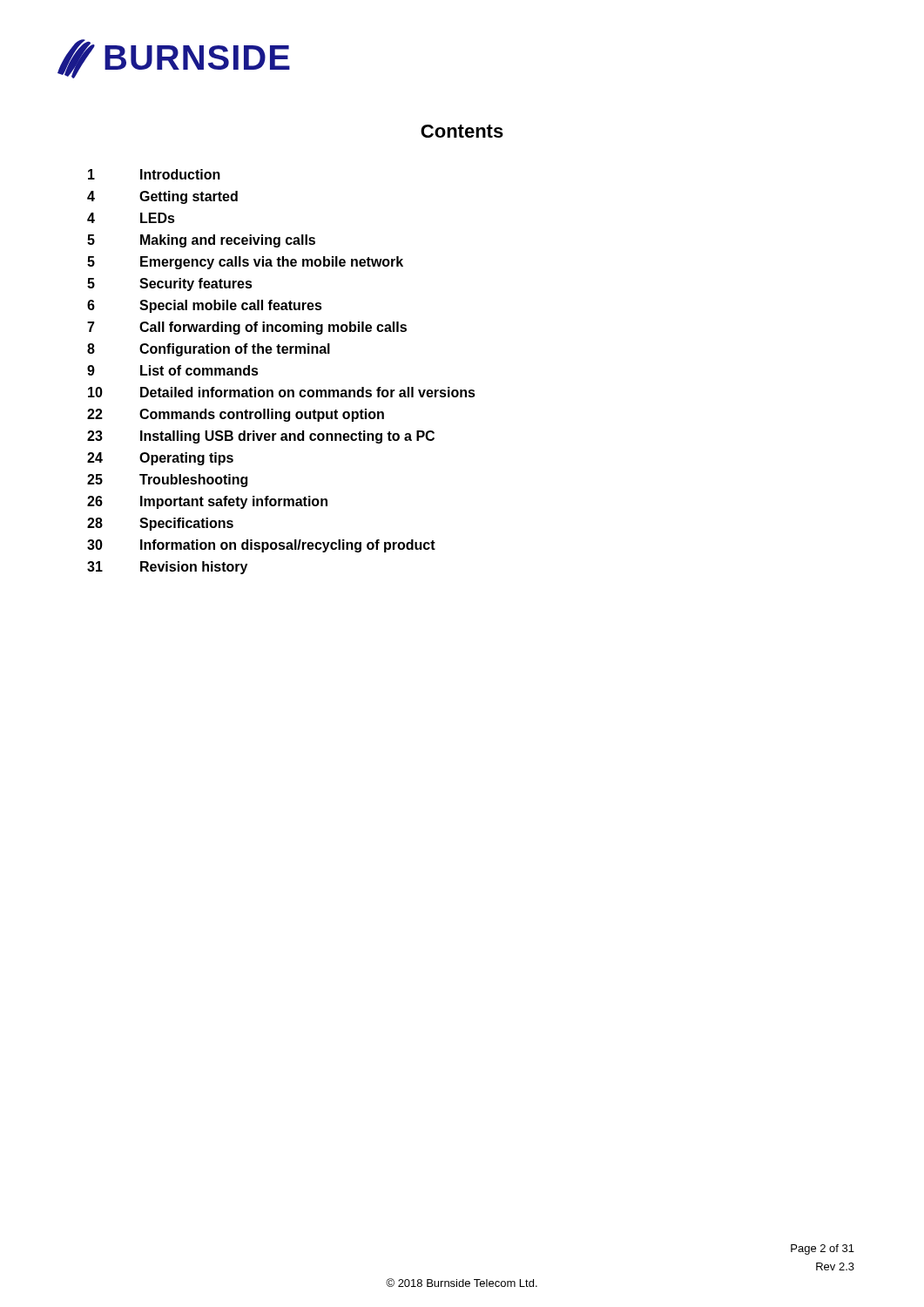Where does it say "9 List of commands"?

[173, 370]
